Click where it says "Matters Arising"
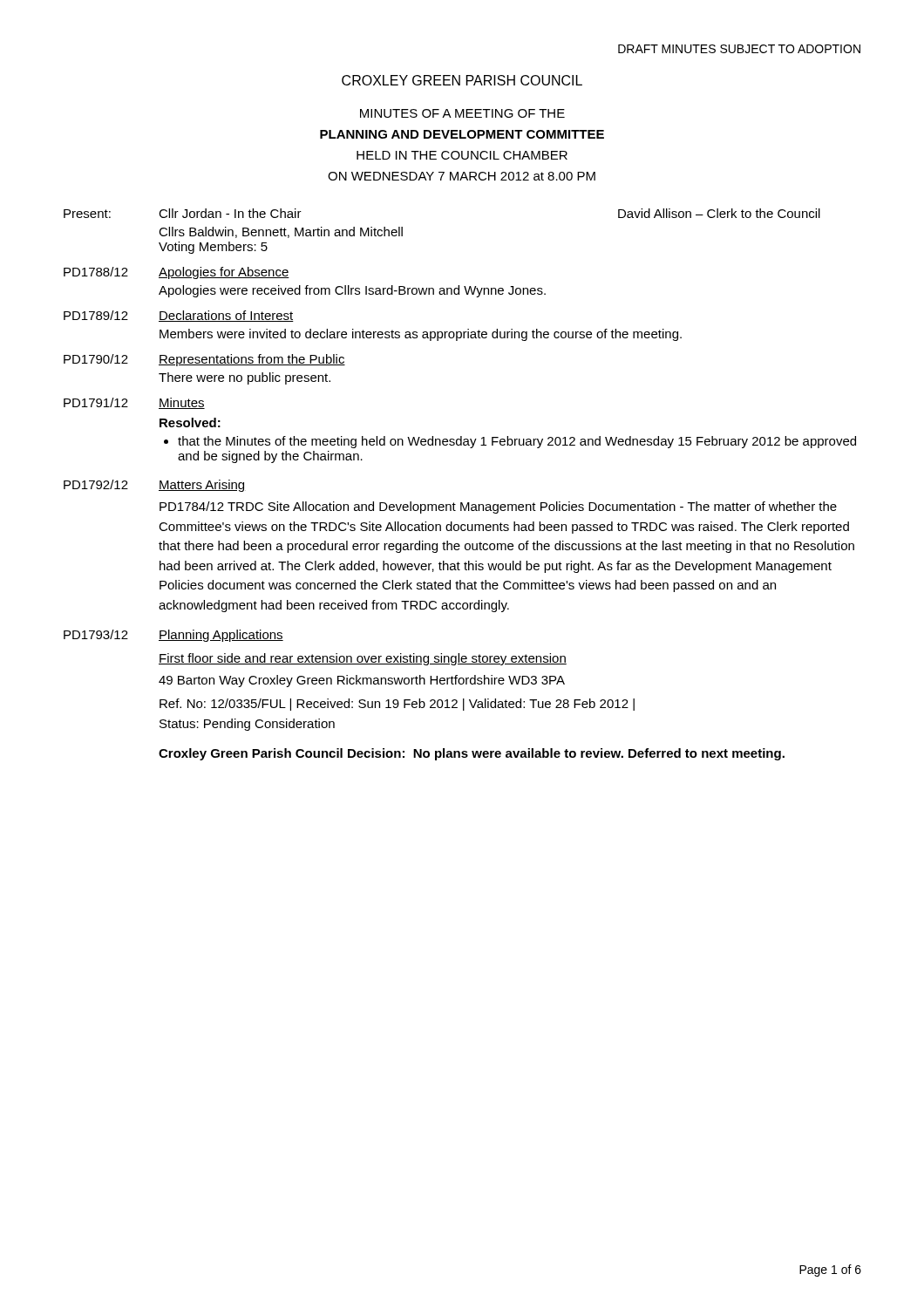924x1308 pixels. click(x=202, y=484)
